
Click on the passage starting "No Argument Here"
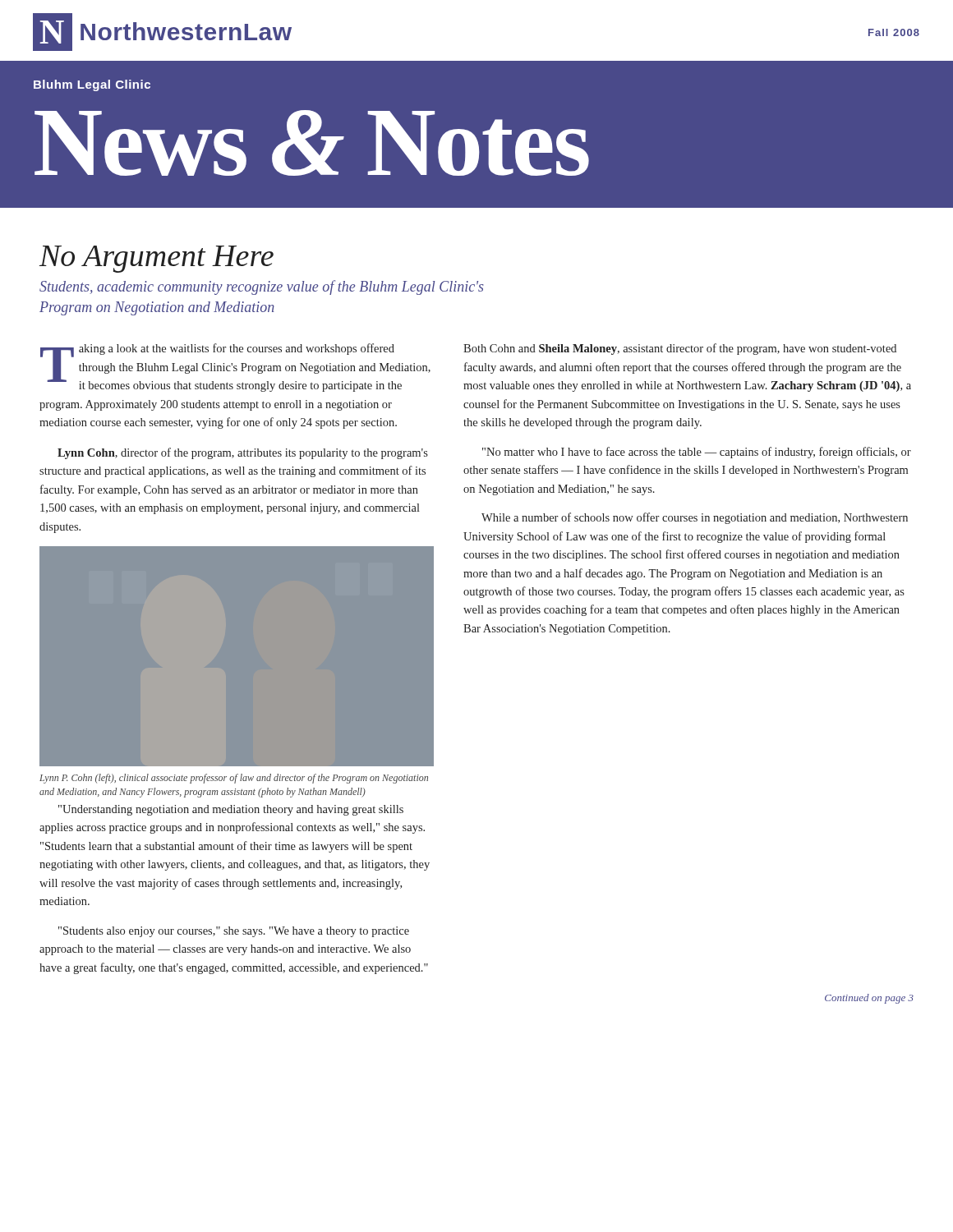(x=157, y=255)
